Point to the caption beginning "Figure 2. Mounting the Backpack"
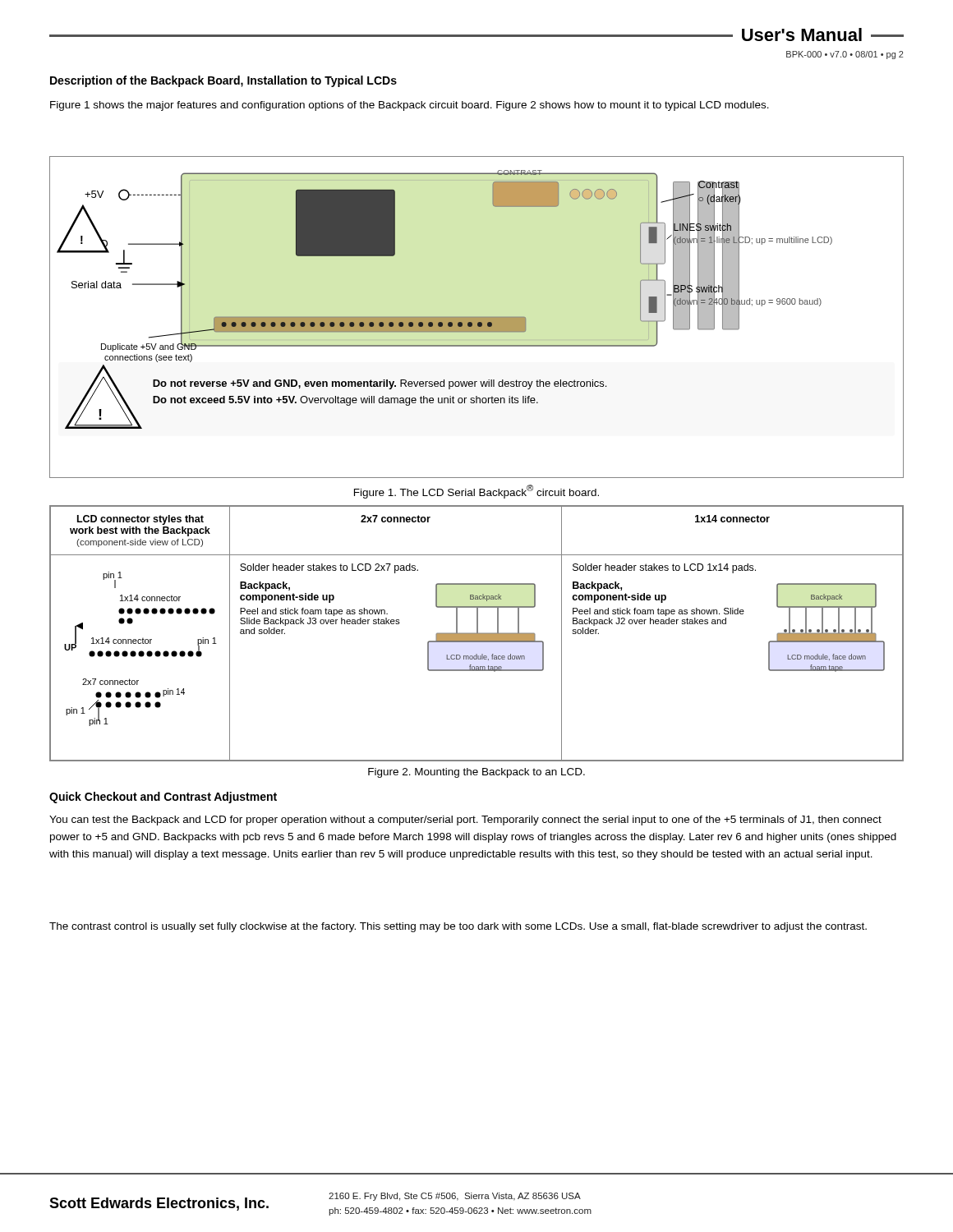Viewport: 953px width, 1232px height. point(476,772)
